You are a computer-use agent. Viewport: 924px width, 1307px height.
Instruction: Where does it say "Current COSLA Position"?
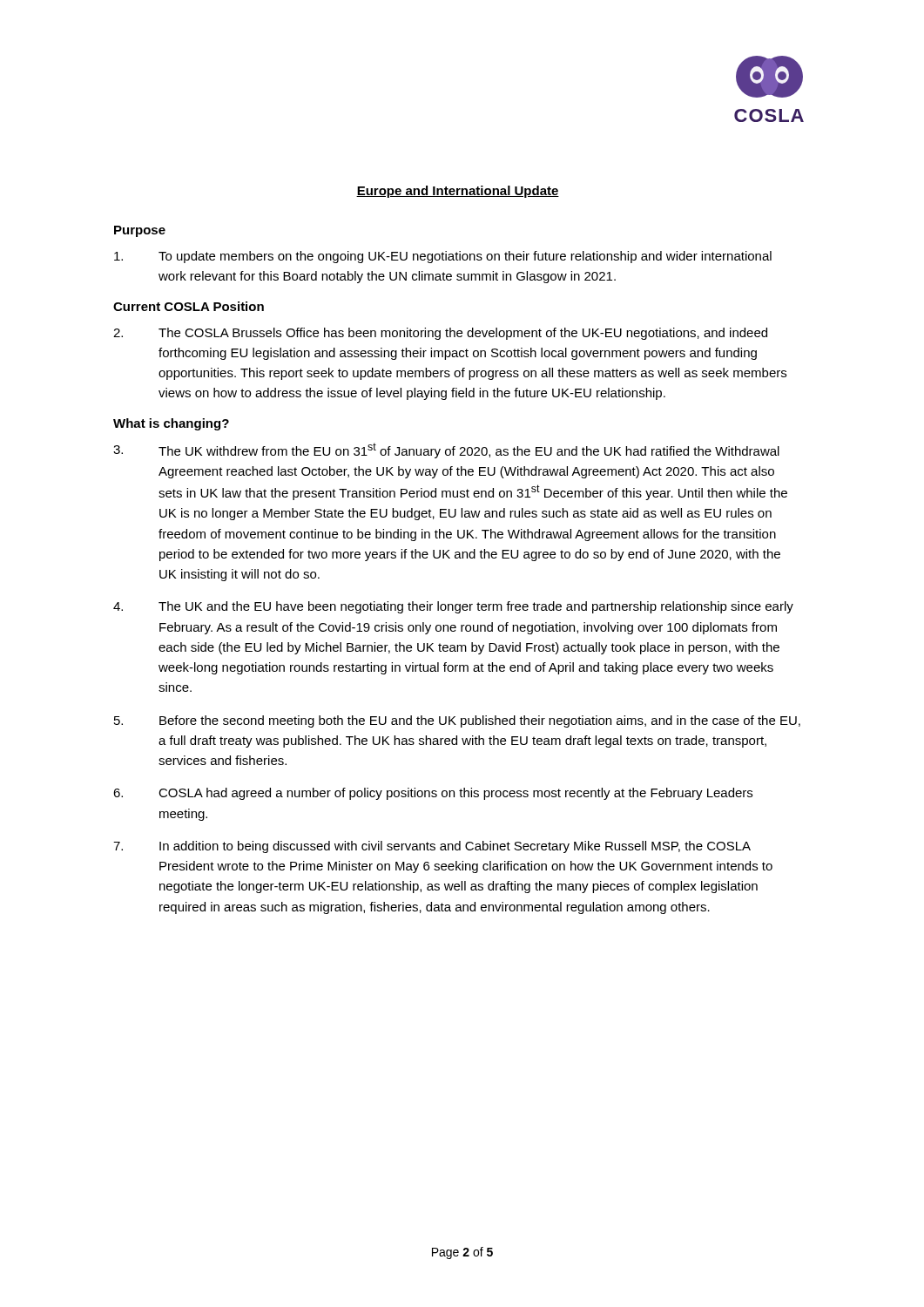coord(189,306)
